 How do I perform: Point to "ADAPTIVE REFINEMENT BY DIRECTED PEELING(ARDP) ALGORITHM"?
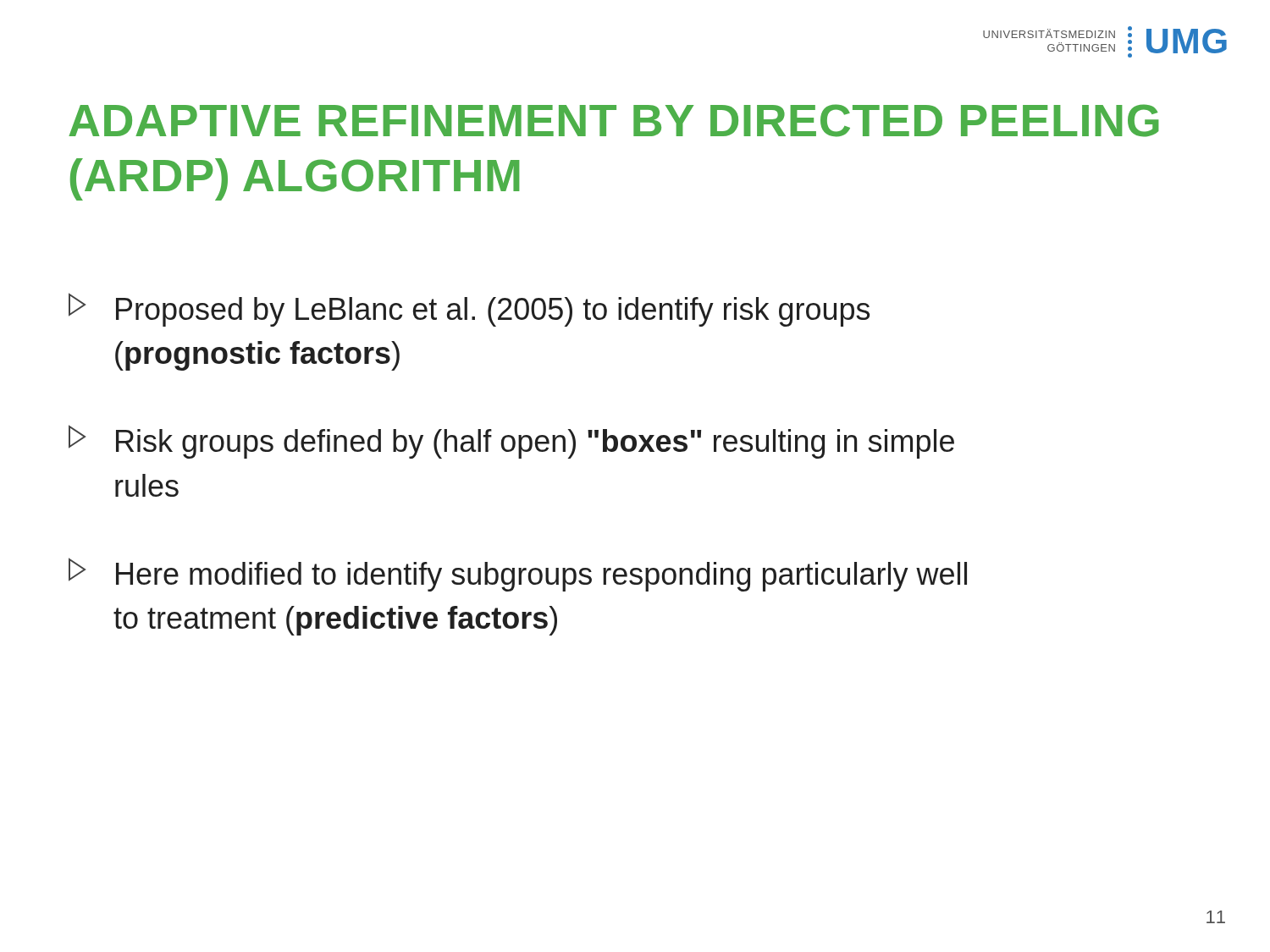[x=635, y=148]
